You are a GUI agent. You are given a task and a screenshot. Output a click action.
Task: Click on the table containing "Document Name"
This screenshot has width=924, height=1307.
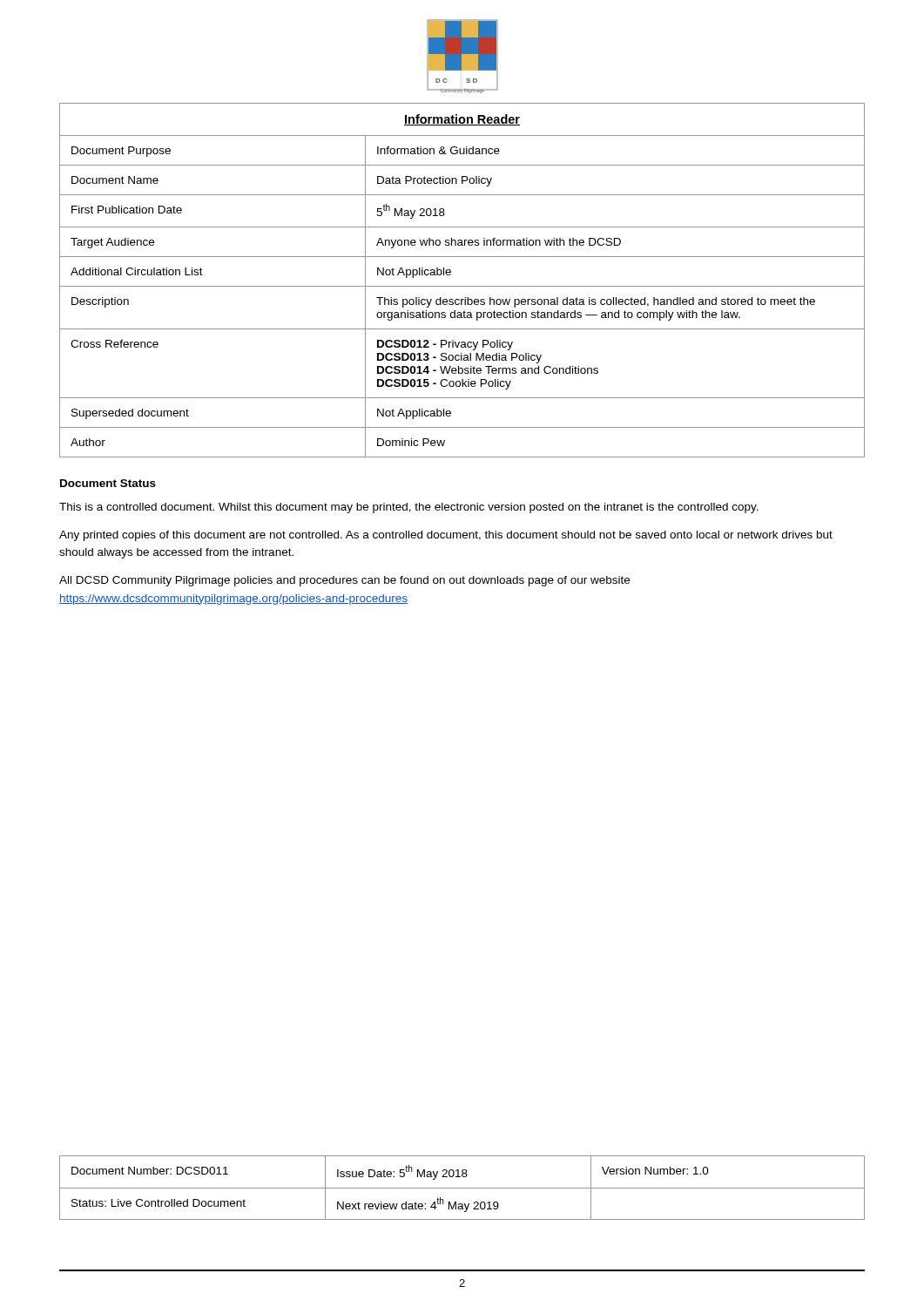[462, 280]
